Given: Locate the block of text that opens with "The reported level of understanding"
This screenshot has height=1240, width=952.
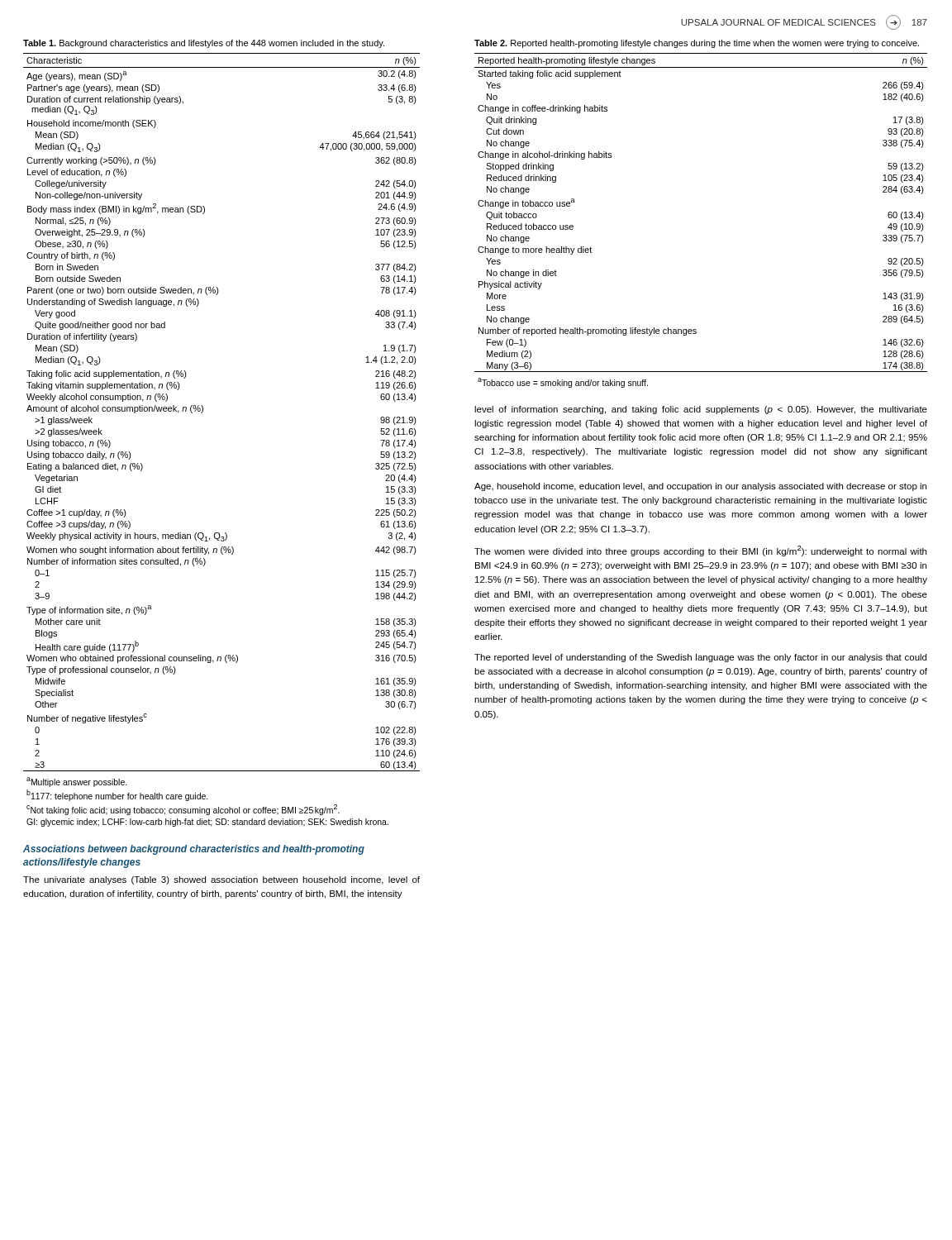Looking at the screenshot, I should pyautogui.click(x=701, y=685).
